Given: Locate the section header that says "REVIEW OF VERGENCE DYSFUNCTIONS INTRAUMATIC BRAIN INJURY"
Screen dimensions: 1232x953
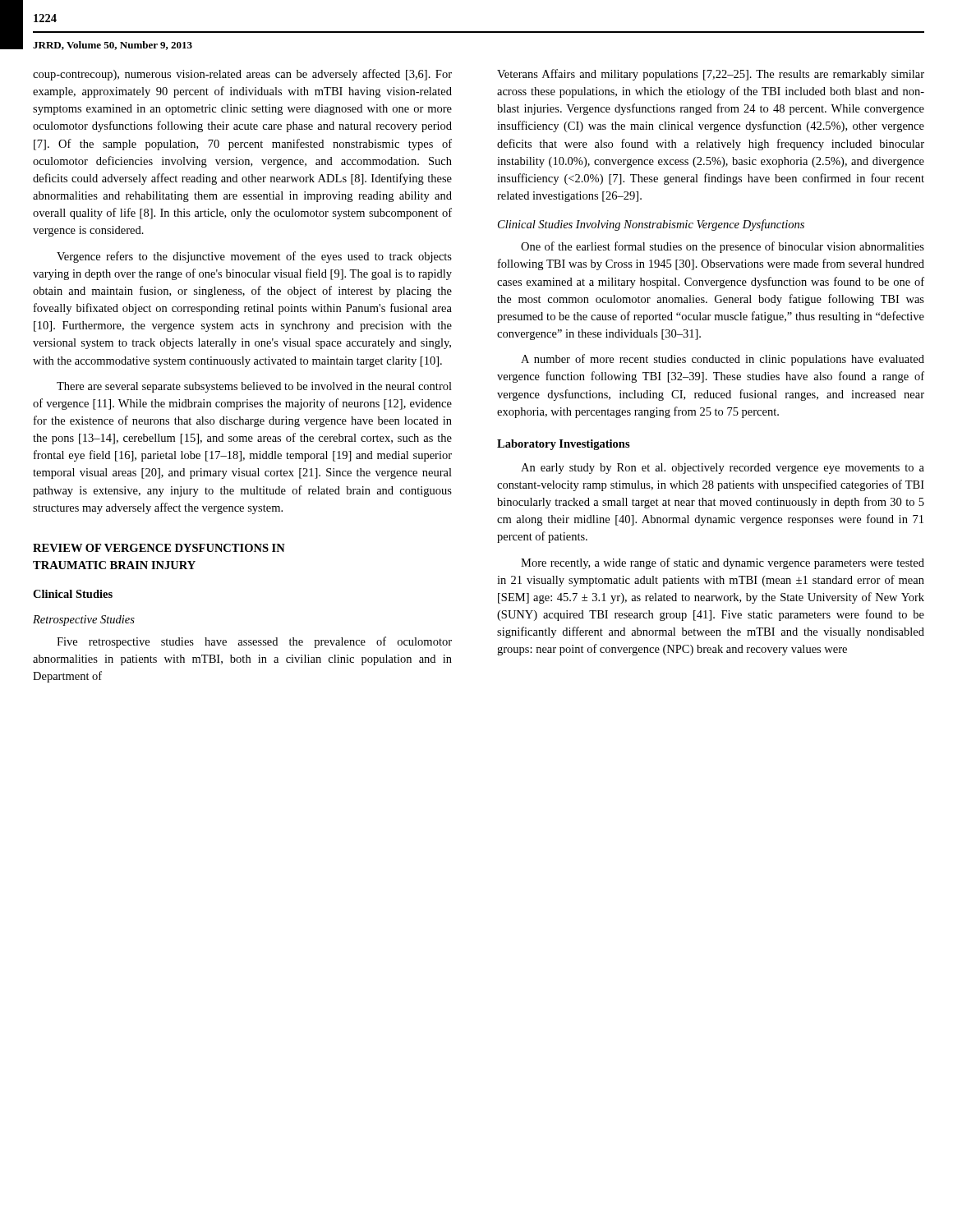Looking at the screenshot, I should (159, 556).
